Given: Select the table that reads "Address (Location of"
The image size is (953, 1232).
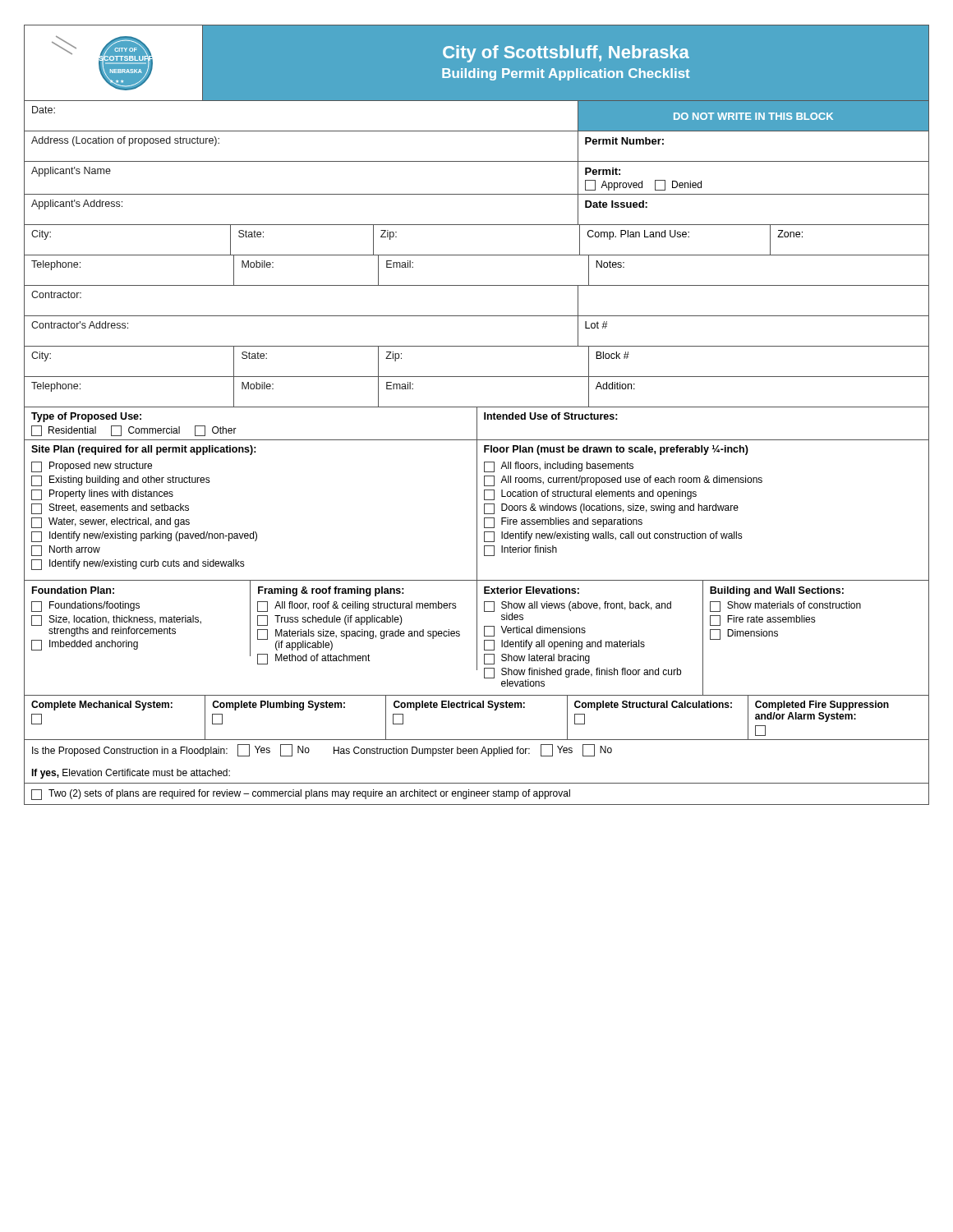Looking at the screenshot, I should pos(476,147).
